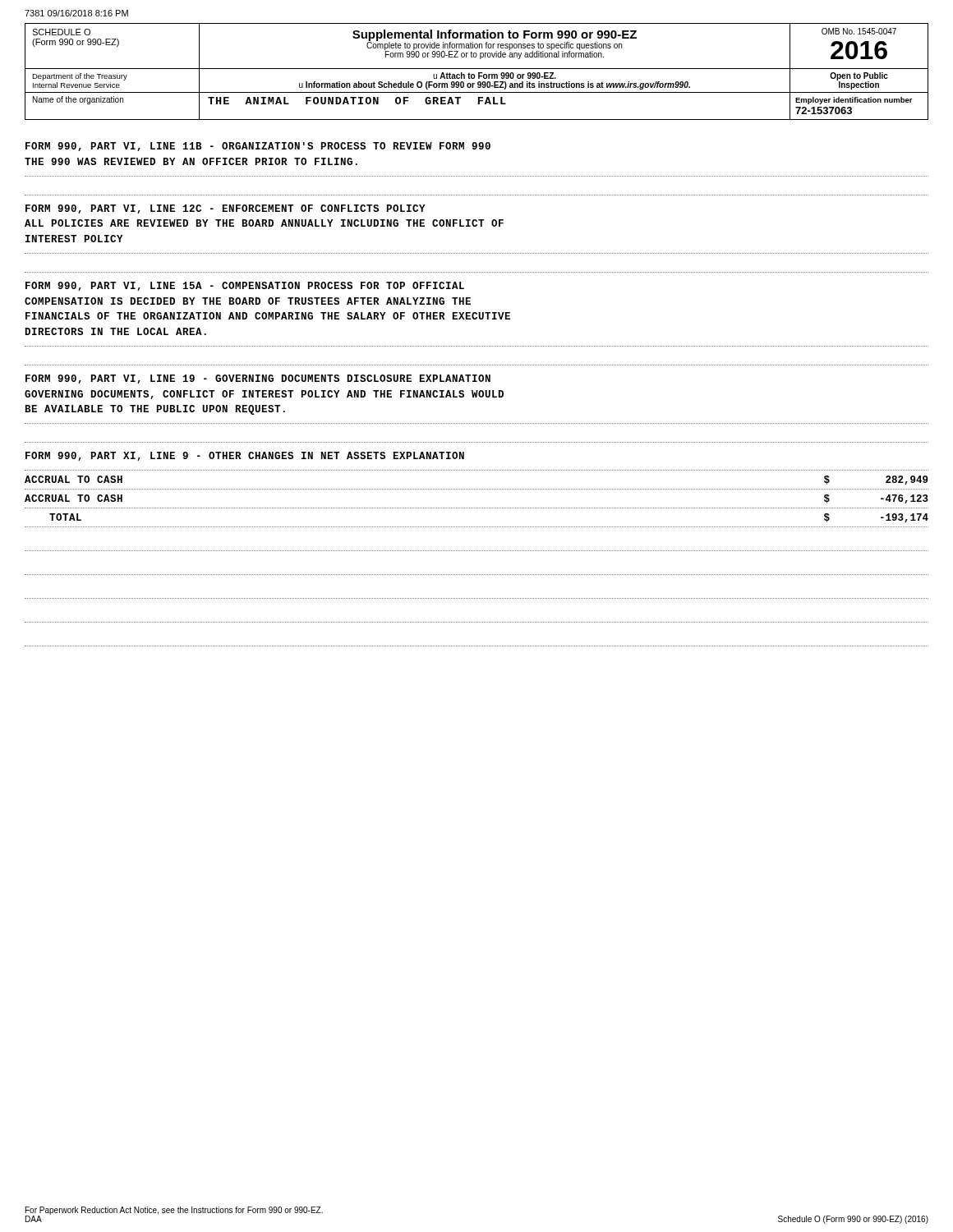Find "ACCRUAL TO CASH $ 282,949" on this page
Screen dimensions: 1232x953
[476, 480]
